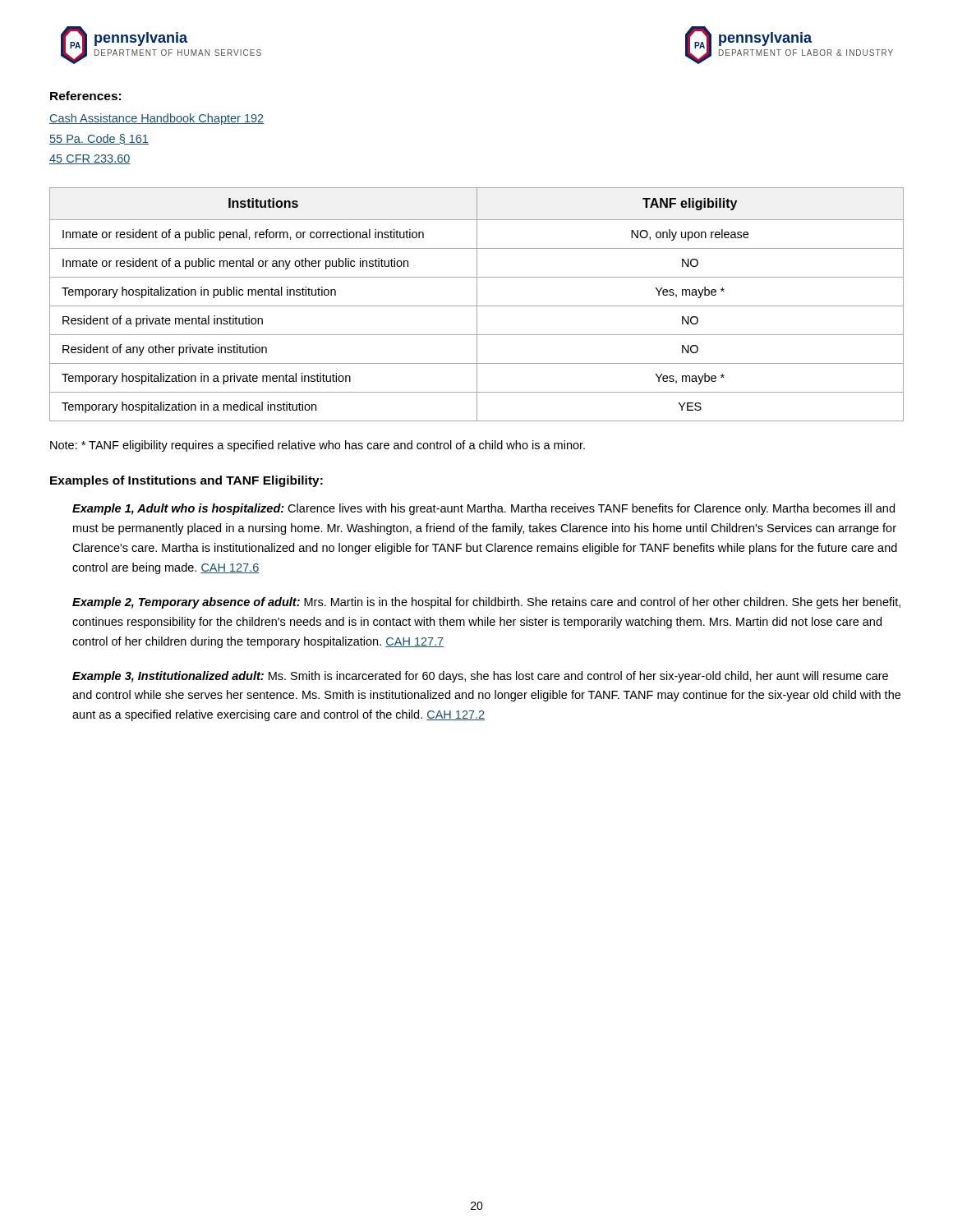Select the table
Image resolution: width=953 pixels, height=1232 pixels.
tap(476, 304)
